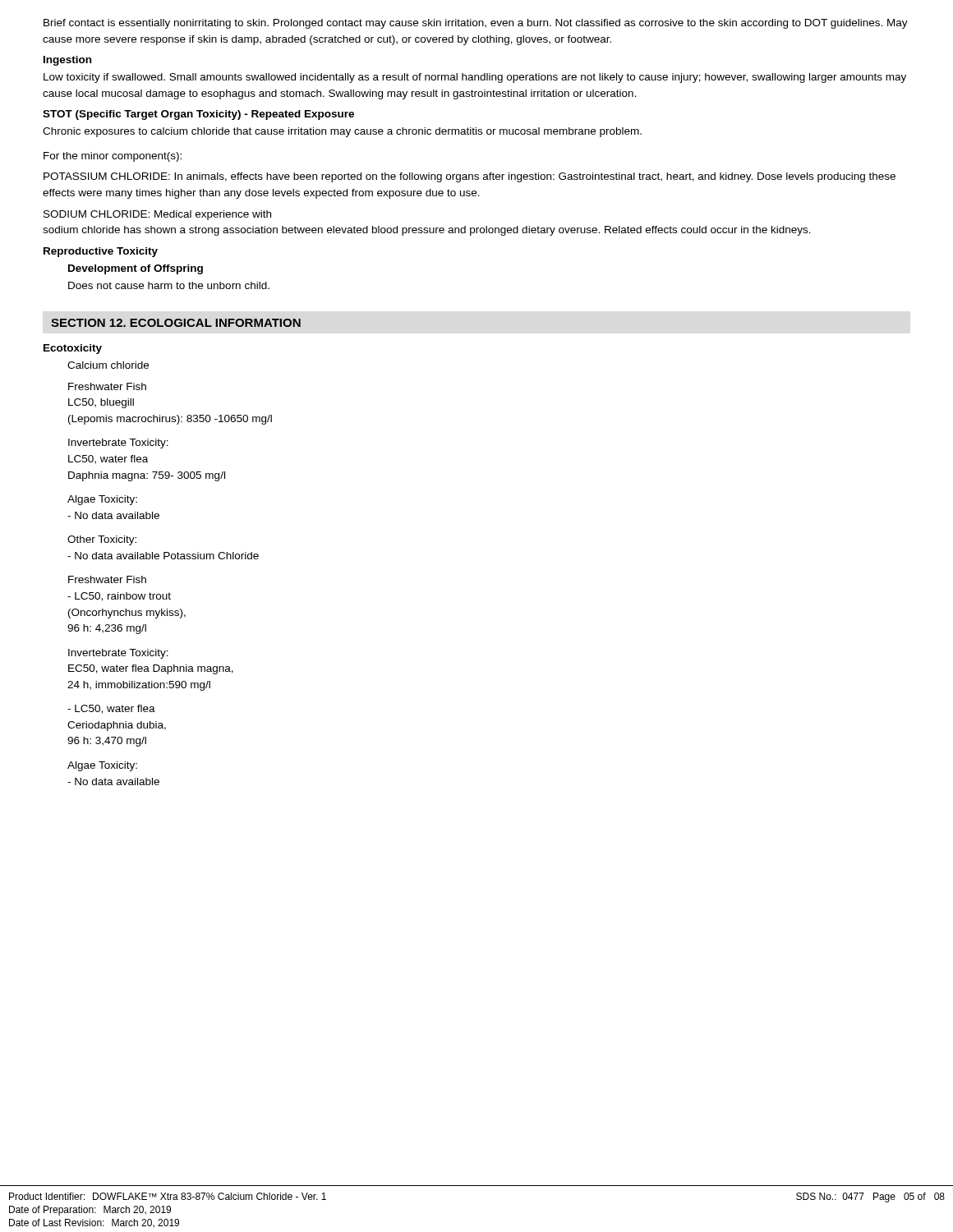The width and height of the screenshot is (953, 1232).
Task: Point to the passage starting "SODIUM CHLORIDE: Medical experience with sodium"
Action: pos(427,222)
